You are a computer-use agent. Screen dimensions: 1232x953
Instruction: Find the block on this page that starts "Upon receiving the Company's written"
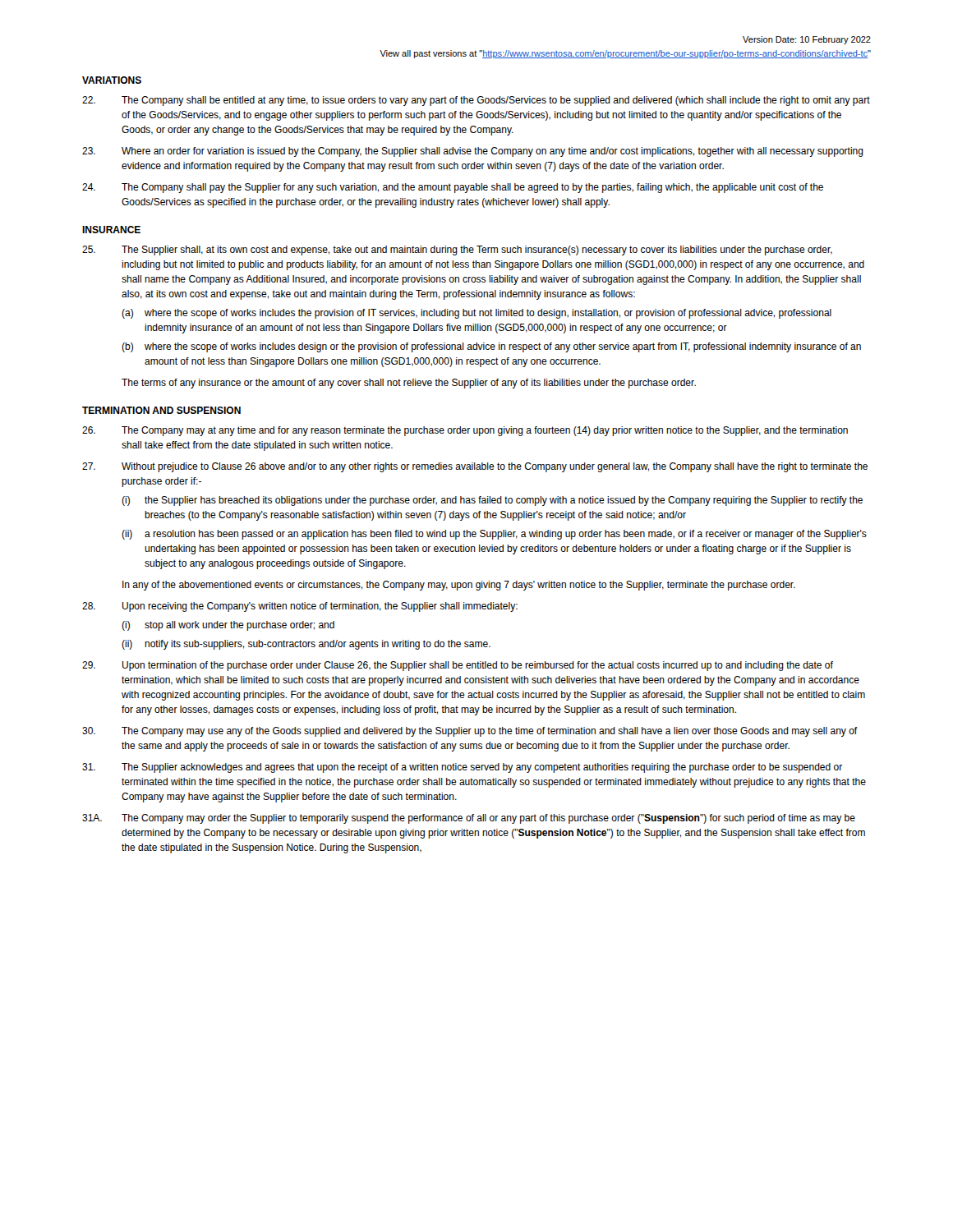point(300,607)
